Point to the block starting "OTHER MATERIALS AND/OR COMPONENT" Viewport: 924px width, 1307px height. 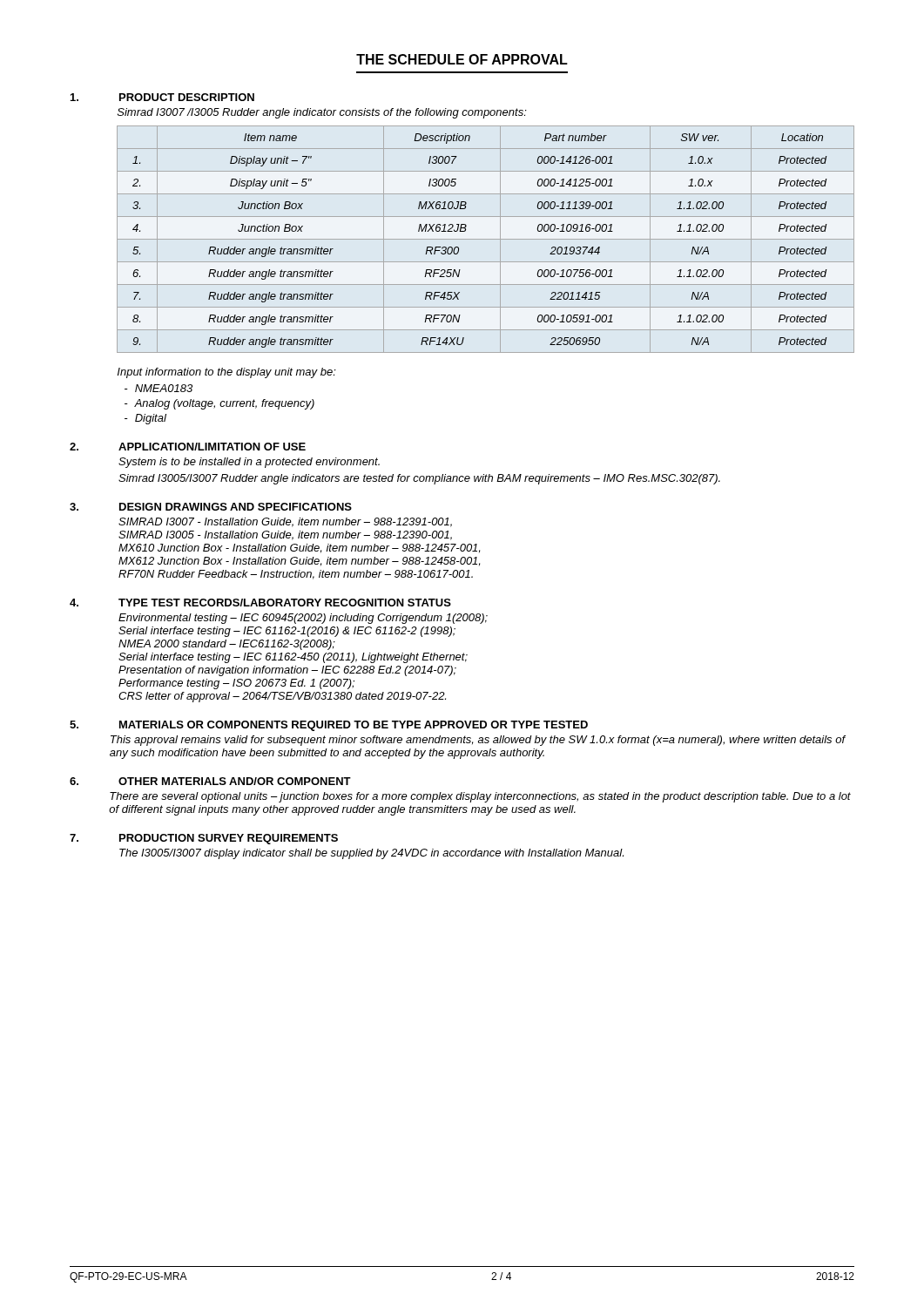tap(235, 781)
